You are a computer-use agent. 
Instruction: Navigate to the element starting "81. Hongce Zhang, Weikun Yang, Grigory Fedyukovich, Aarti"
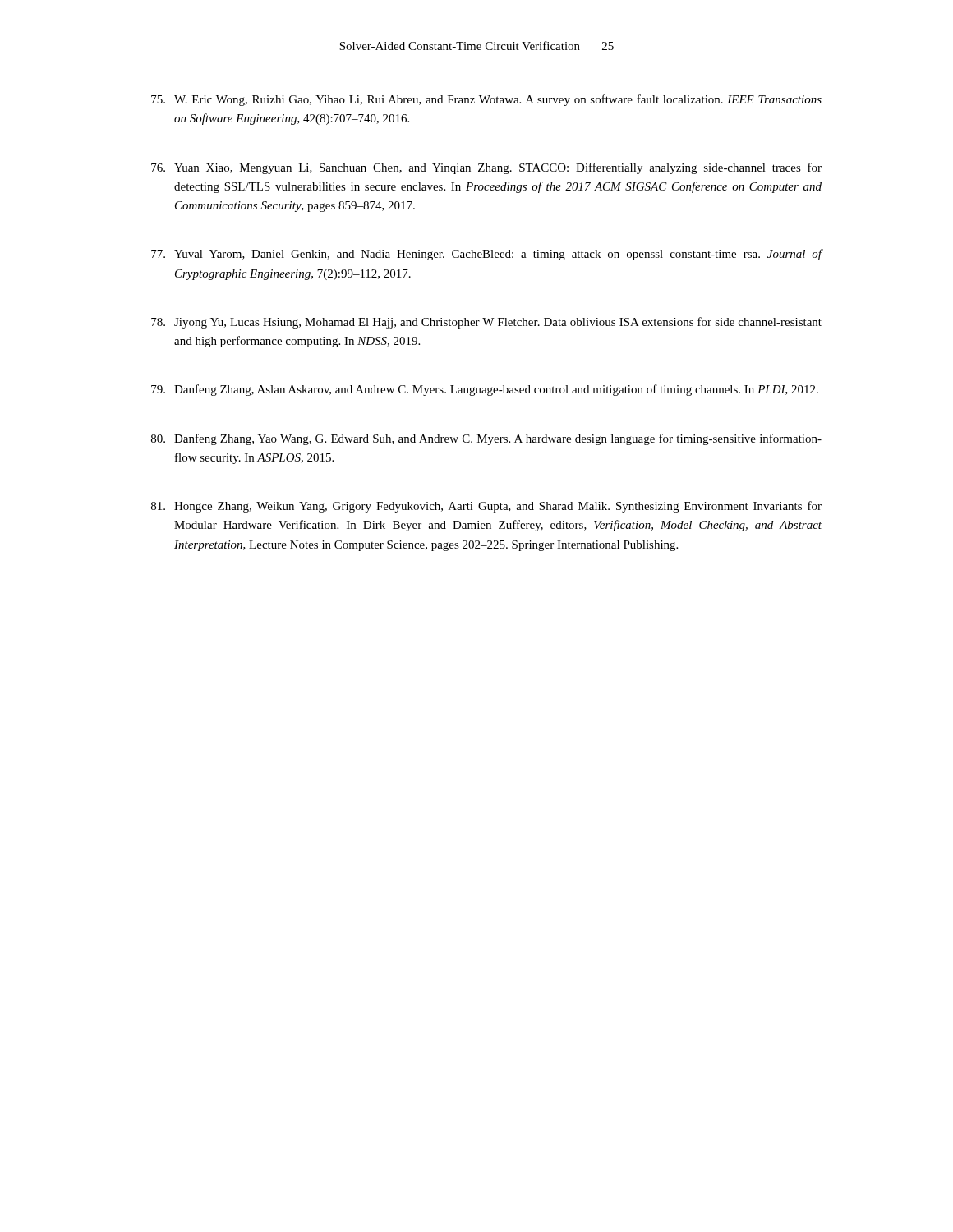[x=476, y=526]
